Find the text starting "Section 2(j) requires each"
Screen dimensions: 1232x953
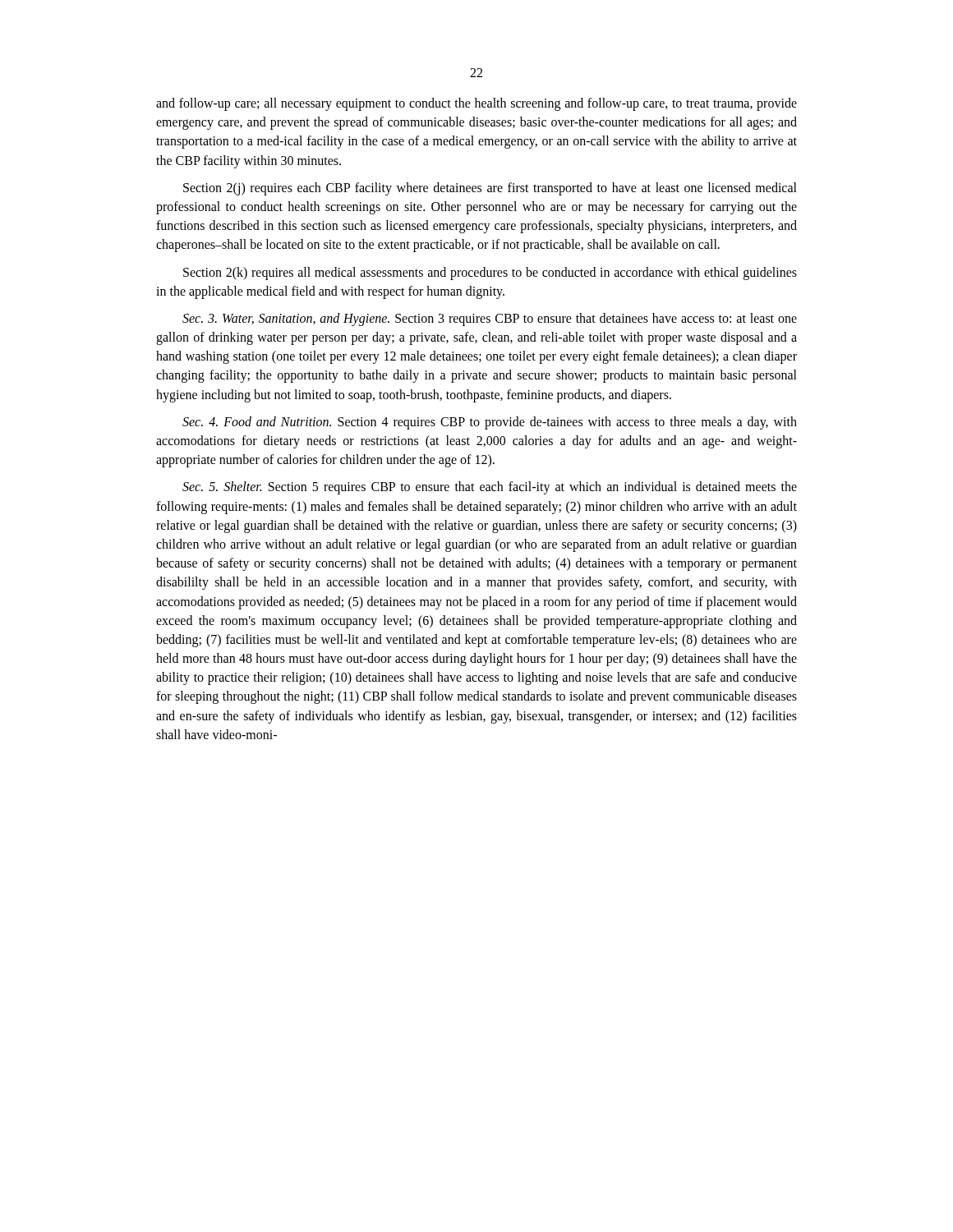pos(476,216)
